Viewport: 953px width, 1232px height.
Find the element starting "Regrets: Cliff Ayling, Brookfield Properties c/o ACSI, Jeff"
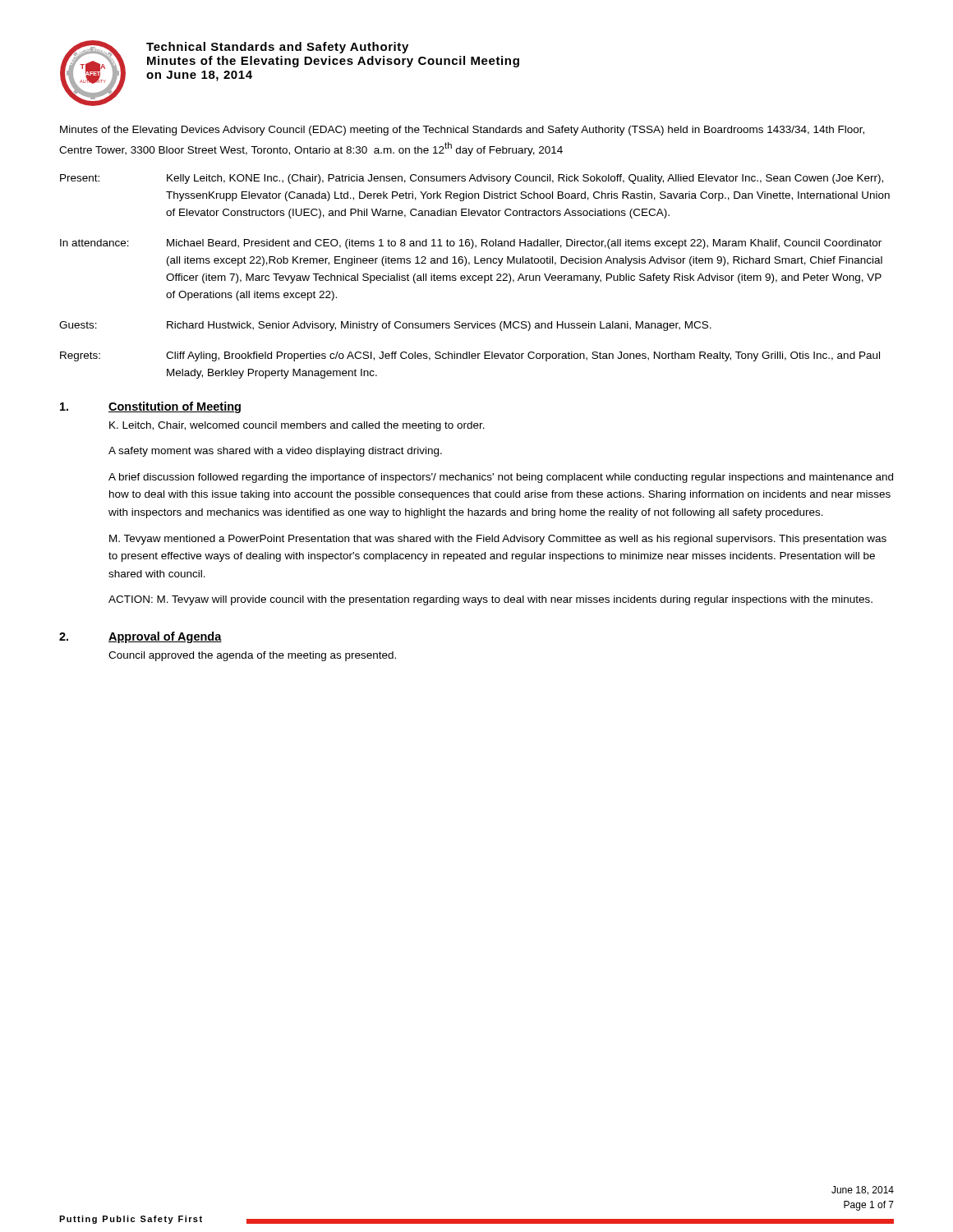point(476,364)
